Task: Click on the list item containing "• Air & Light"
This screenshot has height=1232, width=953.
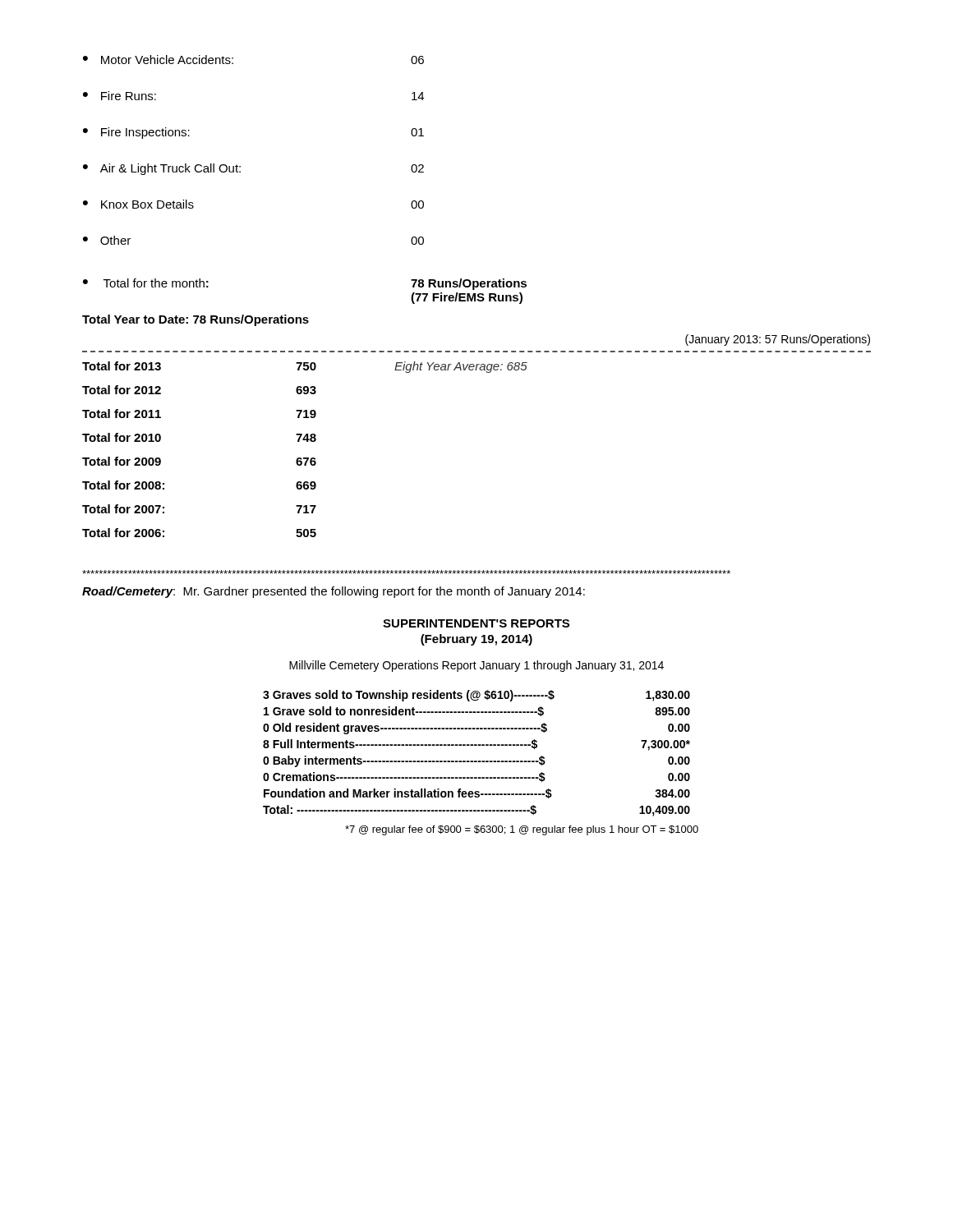Action: click(169, 169)
